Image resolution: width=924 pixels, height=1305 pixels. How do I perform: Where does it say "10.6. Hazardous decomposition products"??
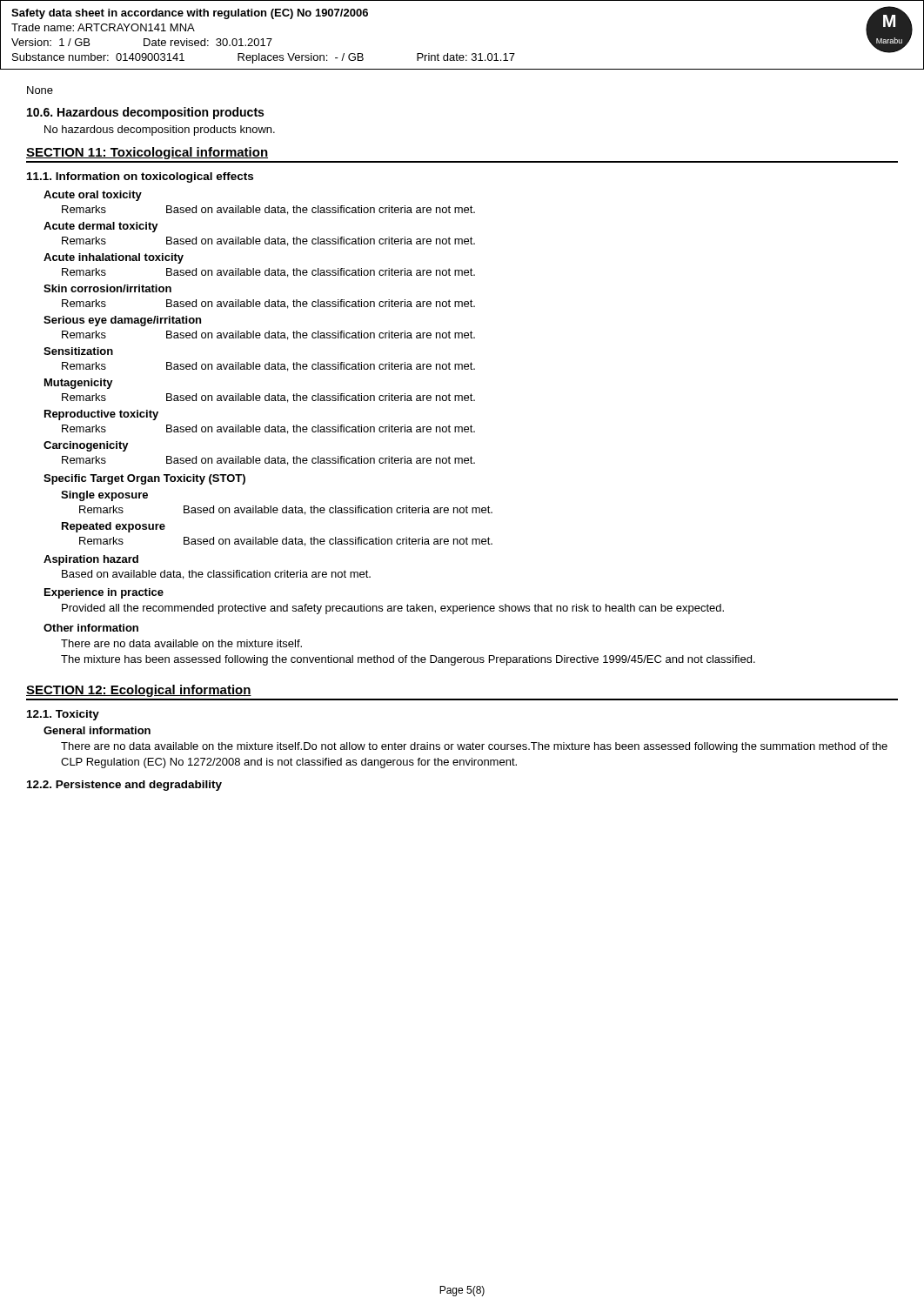coord(145,112)
